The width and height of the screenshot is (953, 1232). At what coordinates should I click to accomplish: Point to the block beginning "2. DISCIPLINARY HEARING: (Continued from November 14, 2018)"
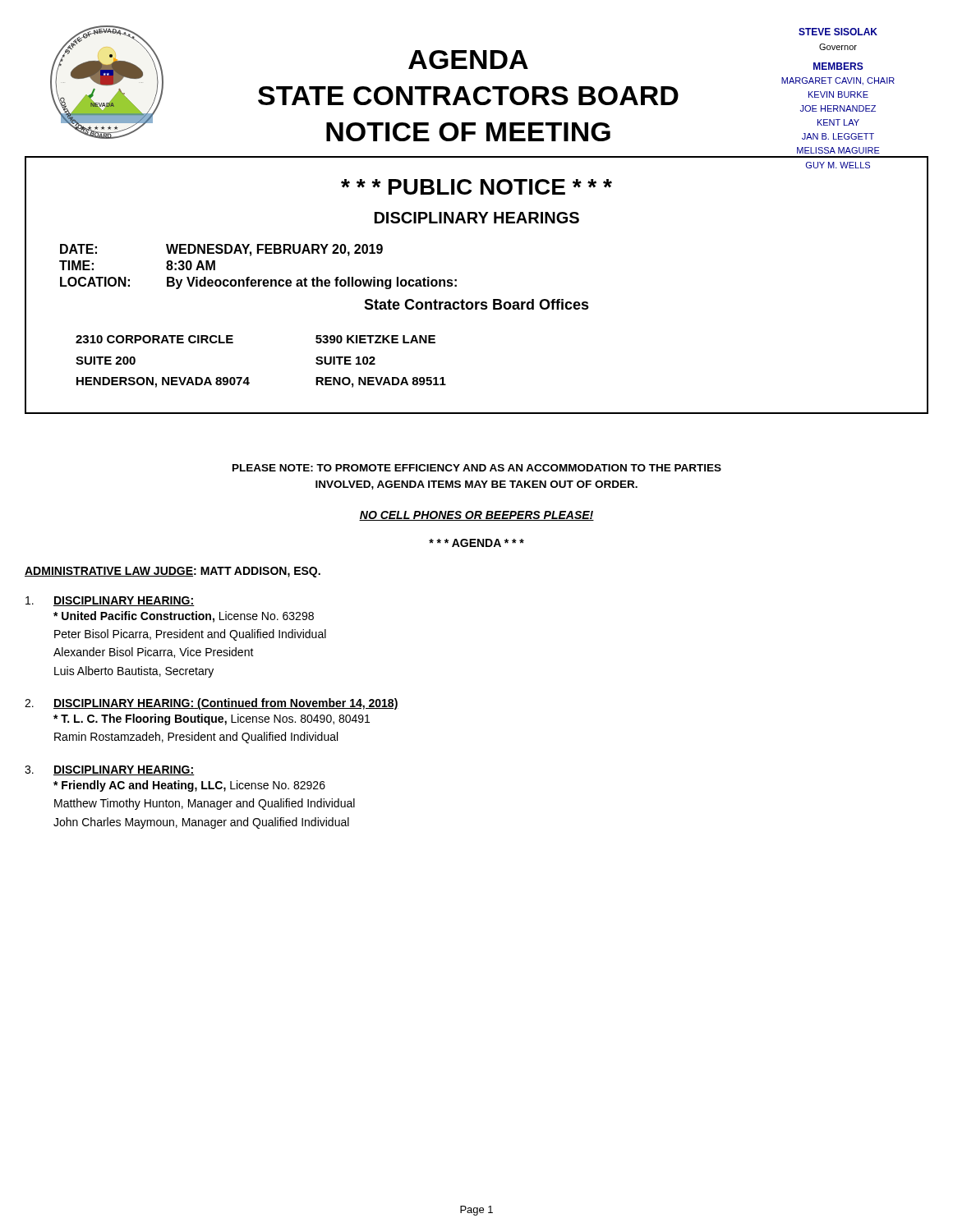coord(212,704)
